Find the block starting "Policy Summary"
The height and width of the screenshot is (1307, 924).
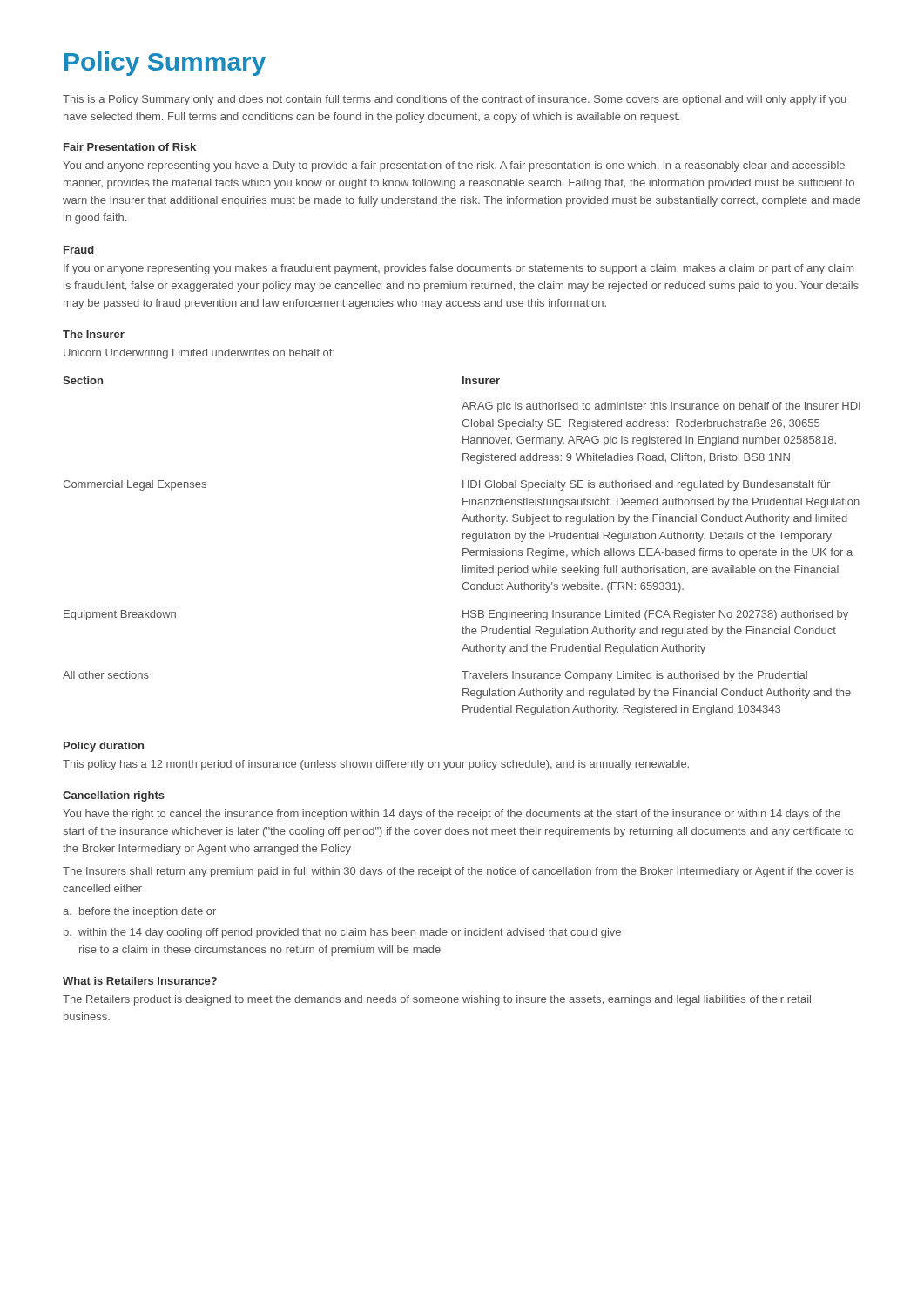click(165, 64)
